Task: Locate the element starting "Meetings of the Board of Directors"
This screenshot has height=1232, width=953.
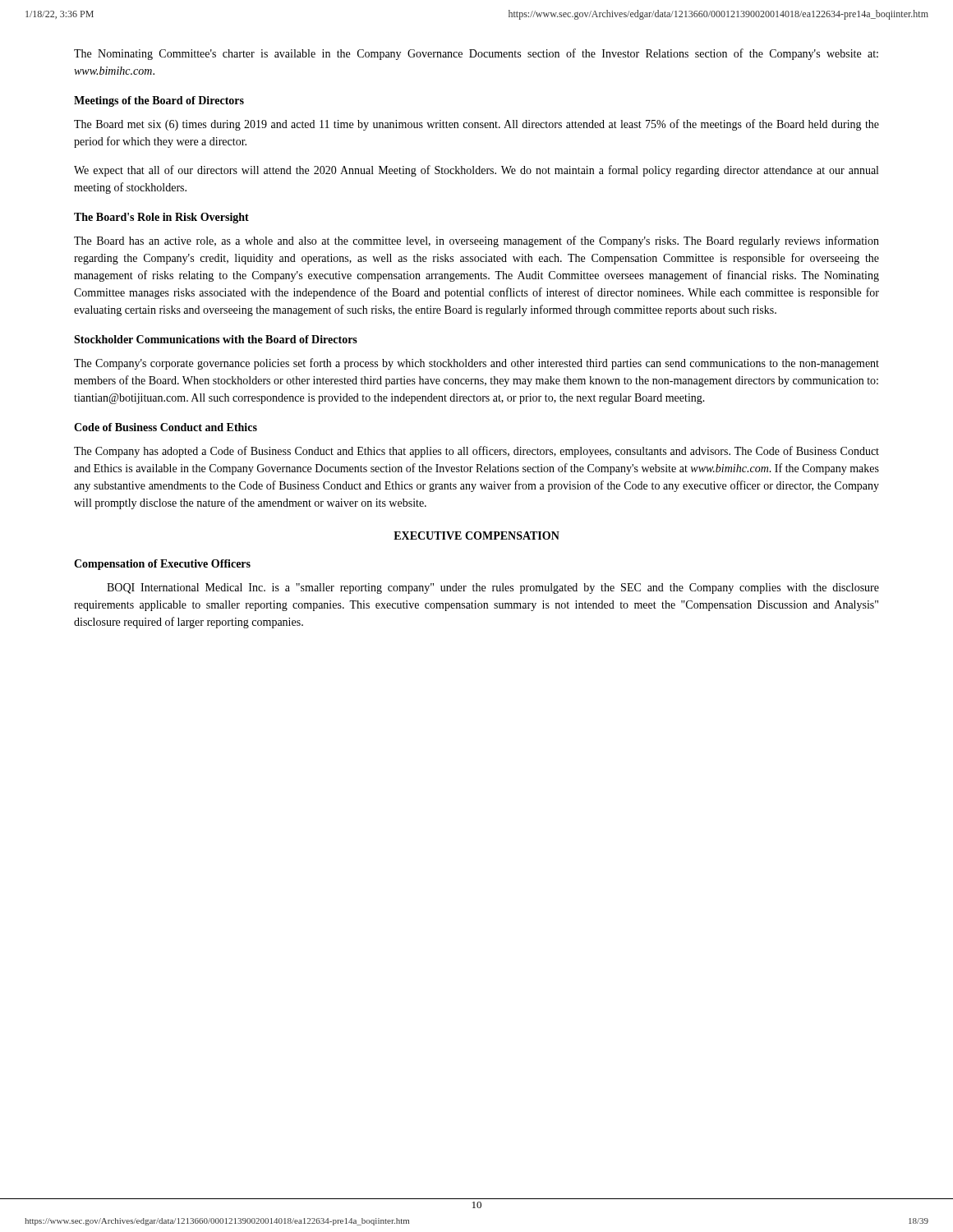Action: click(x=159, y=101)
